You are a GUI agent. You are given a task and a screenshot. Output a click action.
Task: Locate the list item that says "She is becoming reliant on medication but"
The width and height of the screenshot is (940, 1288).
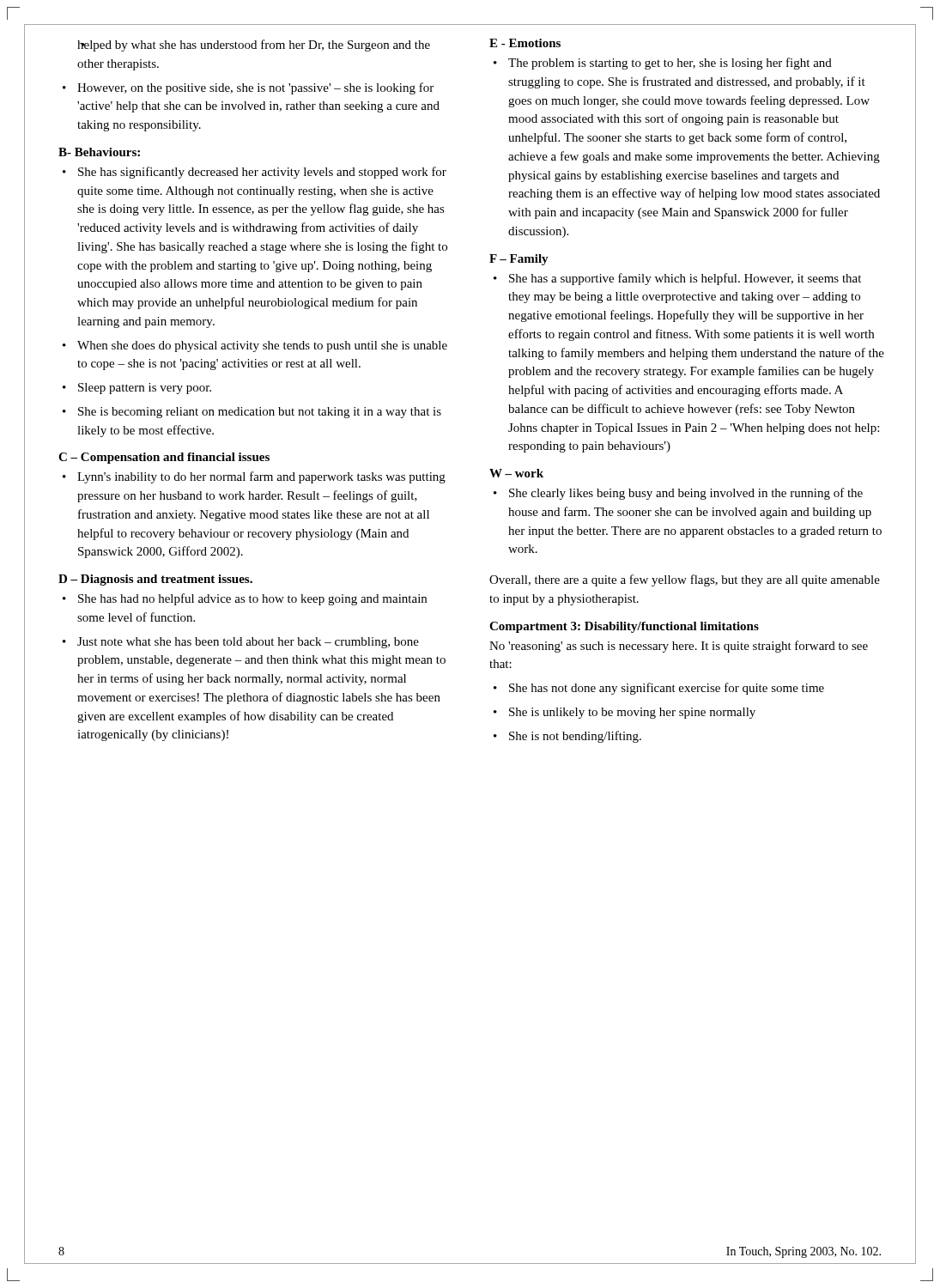pos(256,421)
